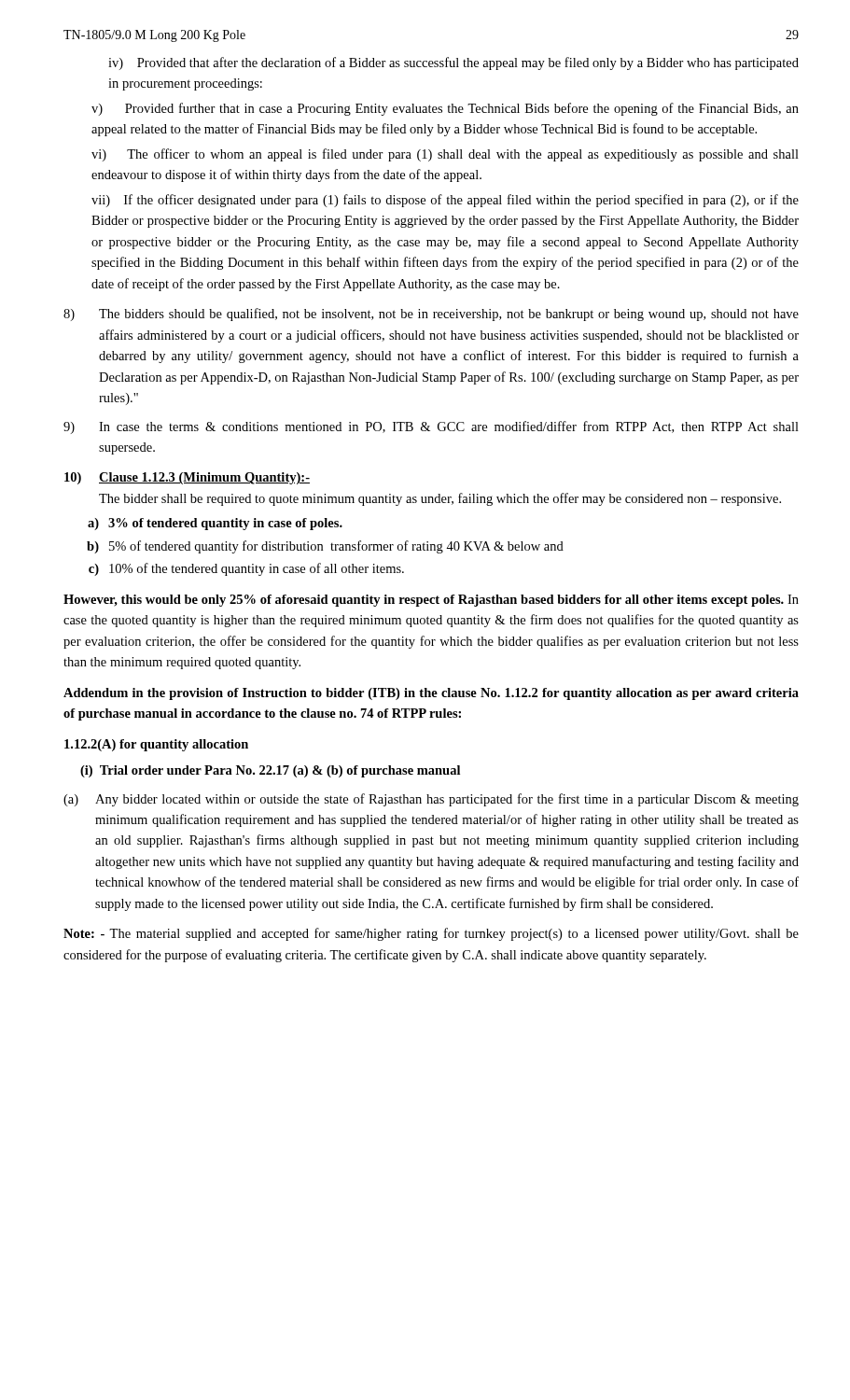
Task: Find the section header on this page that starts "1.12.2(A) for quantity"
Action: [156, 743]
